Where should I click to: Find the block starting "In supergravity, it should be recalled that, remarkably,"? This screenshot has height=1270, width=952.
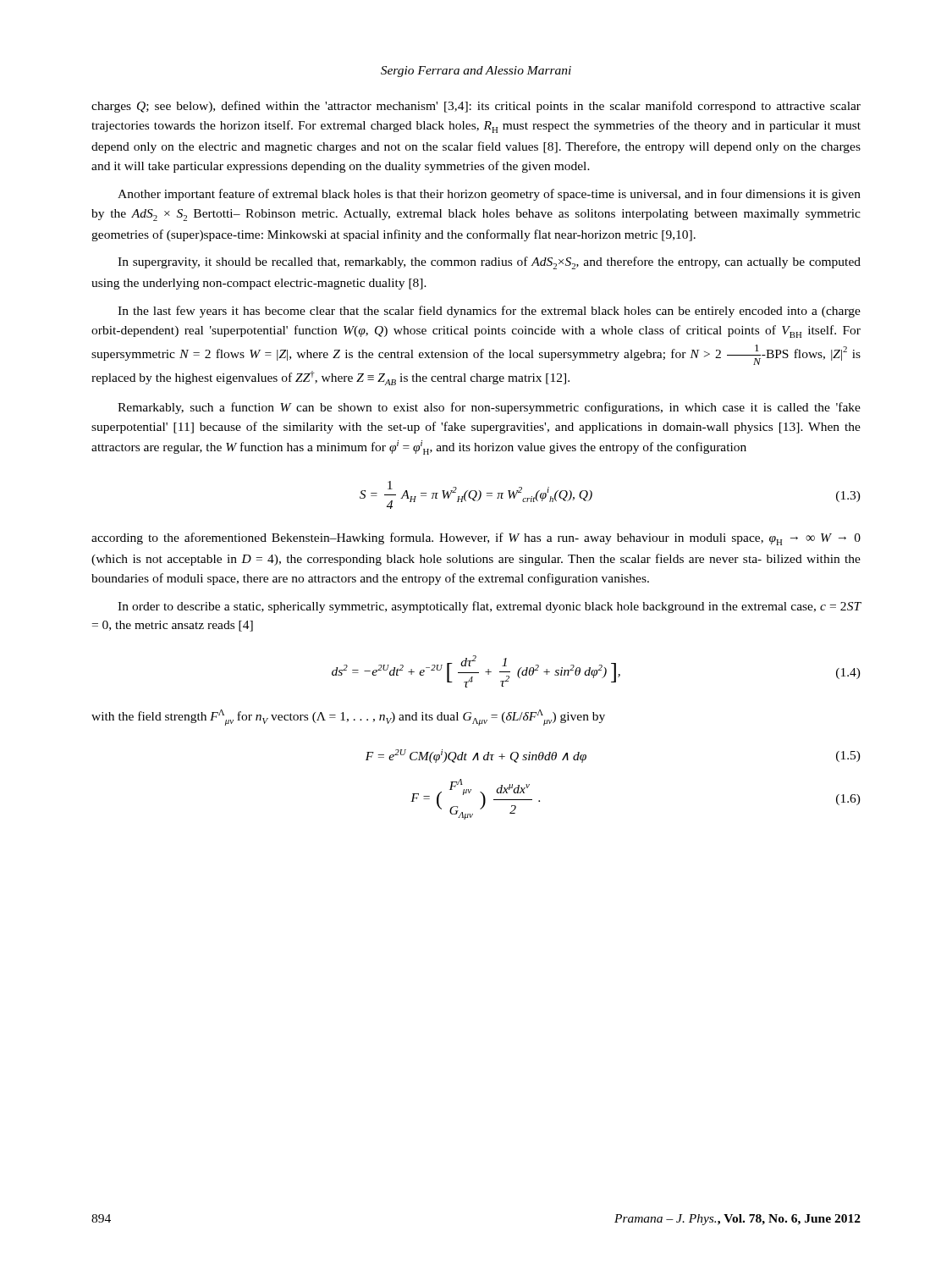(x=476, y=273)
